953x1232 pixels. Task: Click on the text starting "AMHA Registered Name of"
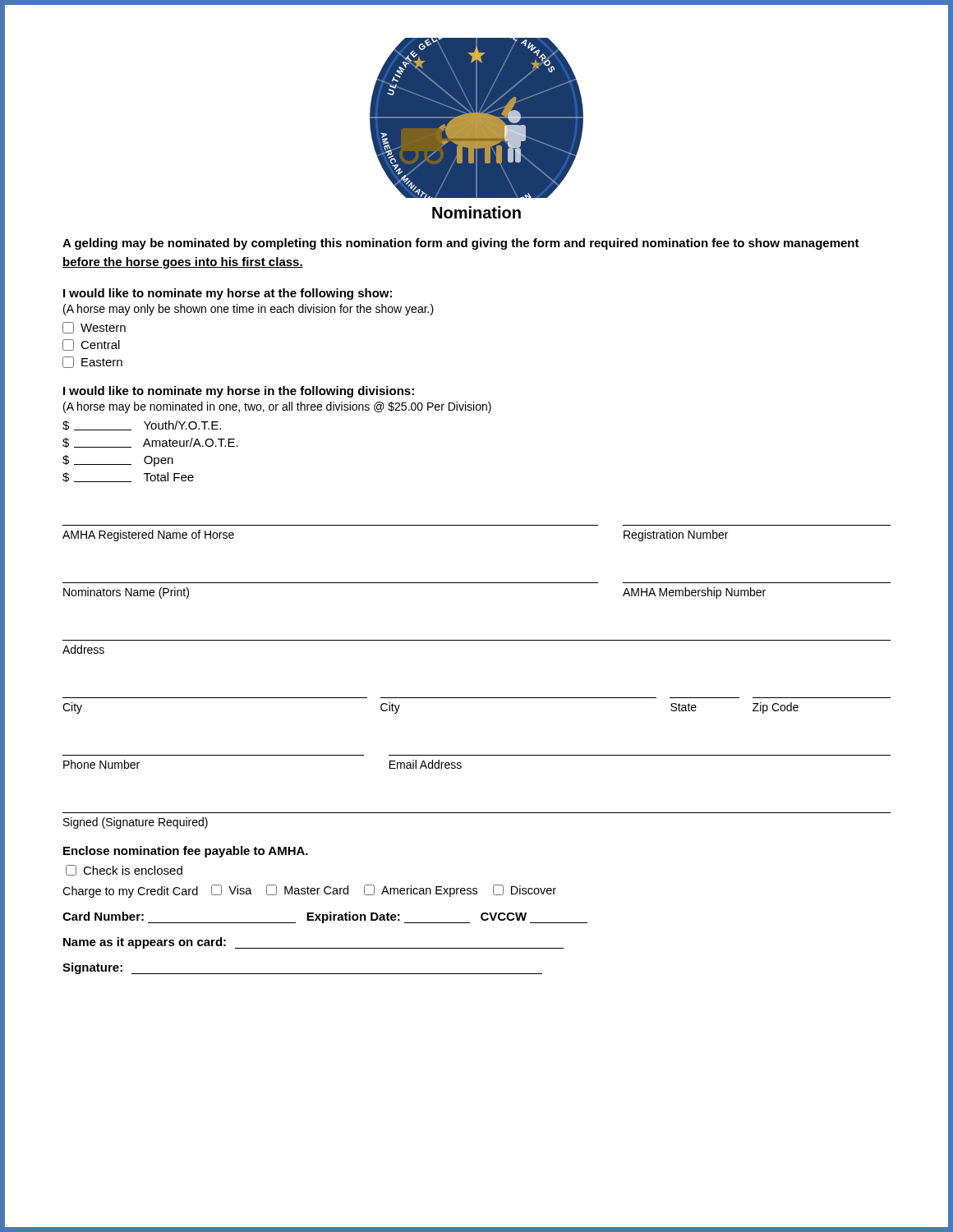coord(476,524)
